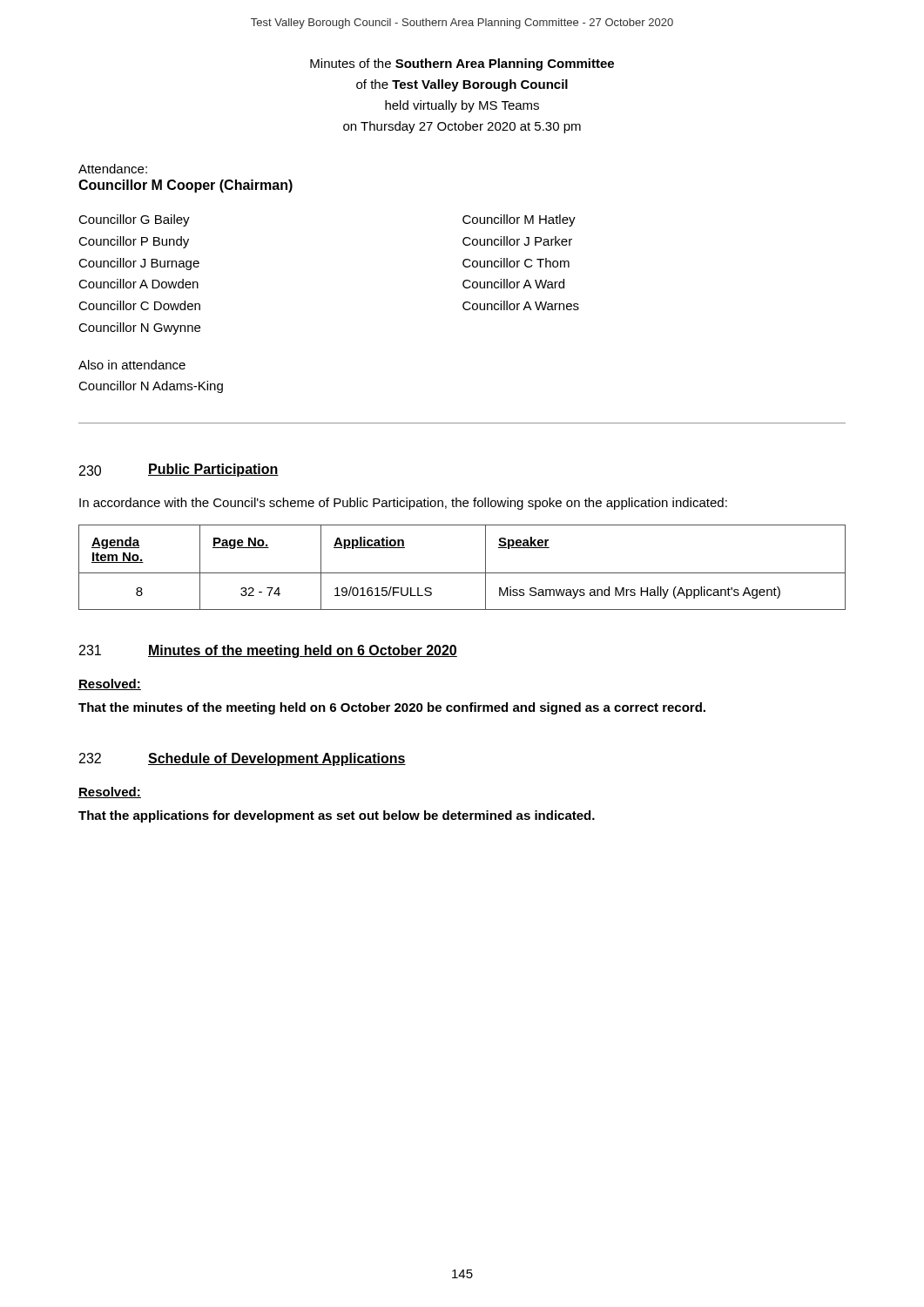Locate the text block with the text "That the minutes of the meeting held"

(392, 707)
